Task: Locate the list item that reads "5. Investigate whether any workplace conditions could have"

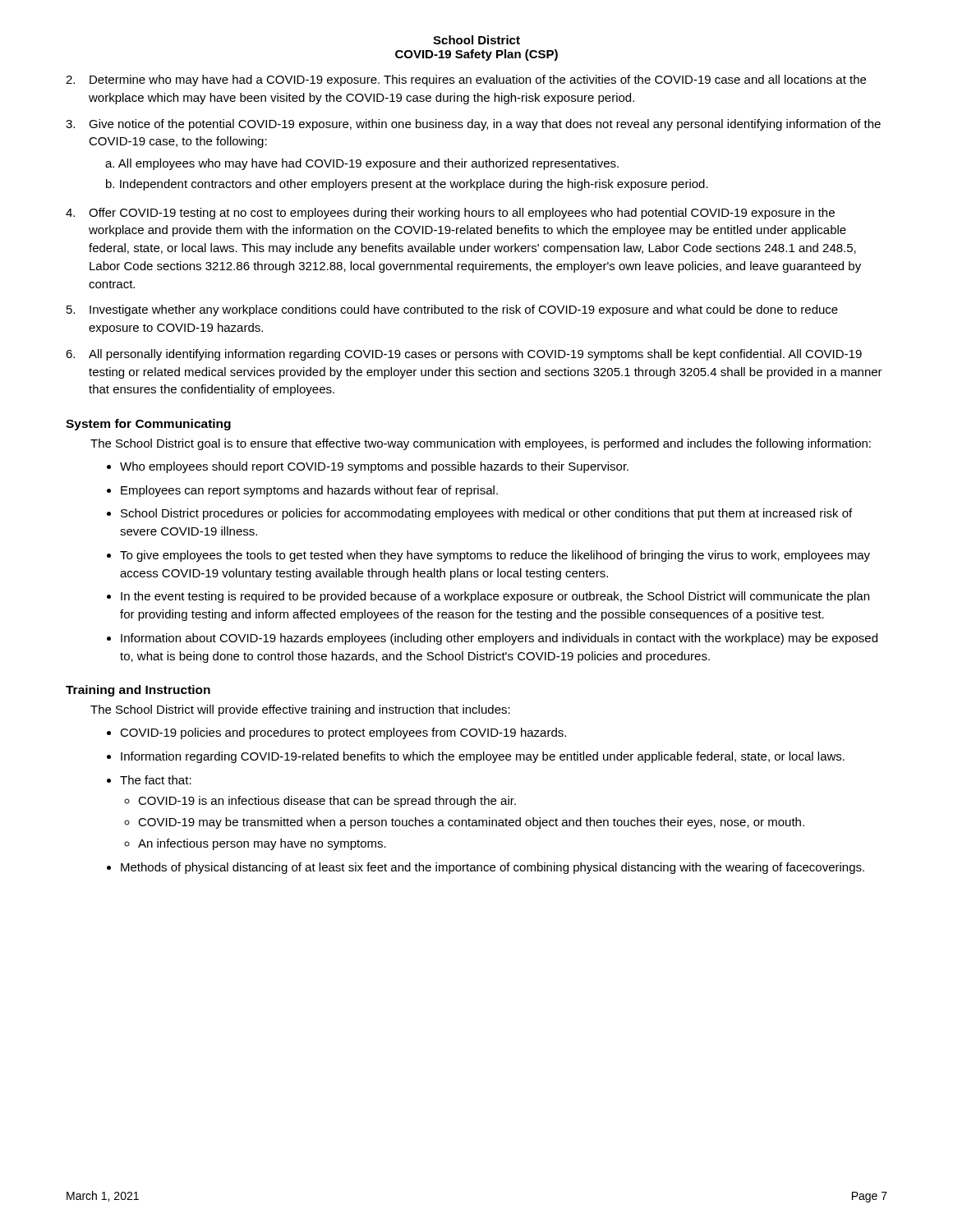Action: point(476,319)
